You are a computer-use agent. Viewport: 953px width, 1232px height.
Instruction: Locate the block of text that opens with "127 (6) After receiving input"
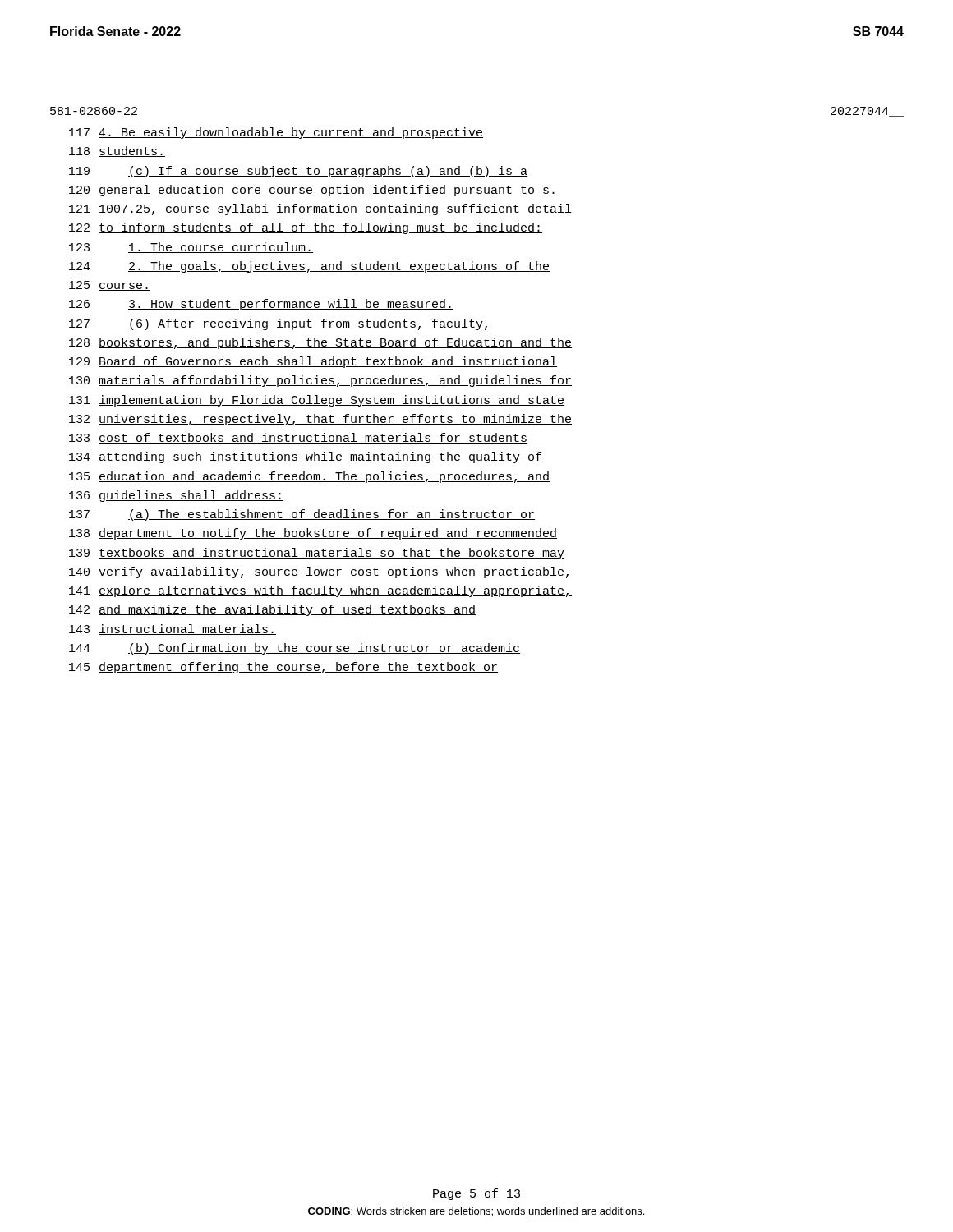[x=476, y=325]
